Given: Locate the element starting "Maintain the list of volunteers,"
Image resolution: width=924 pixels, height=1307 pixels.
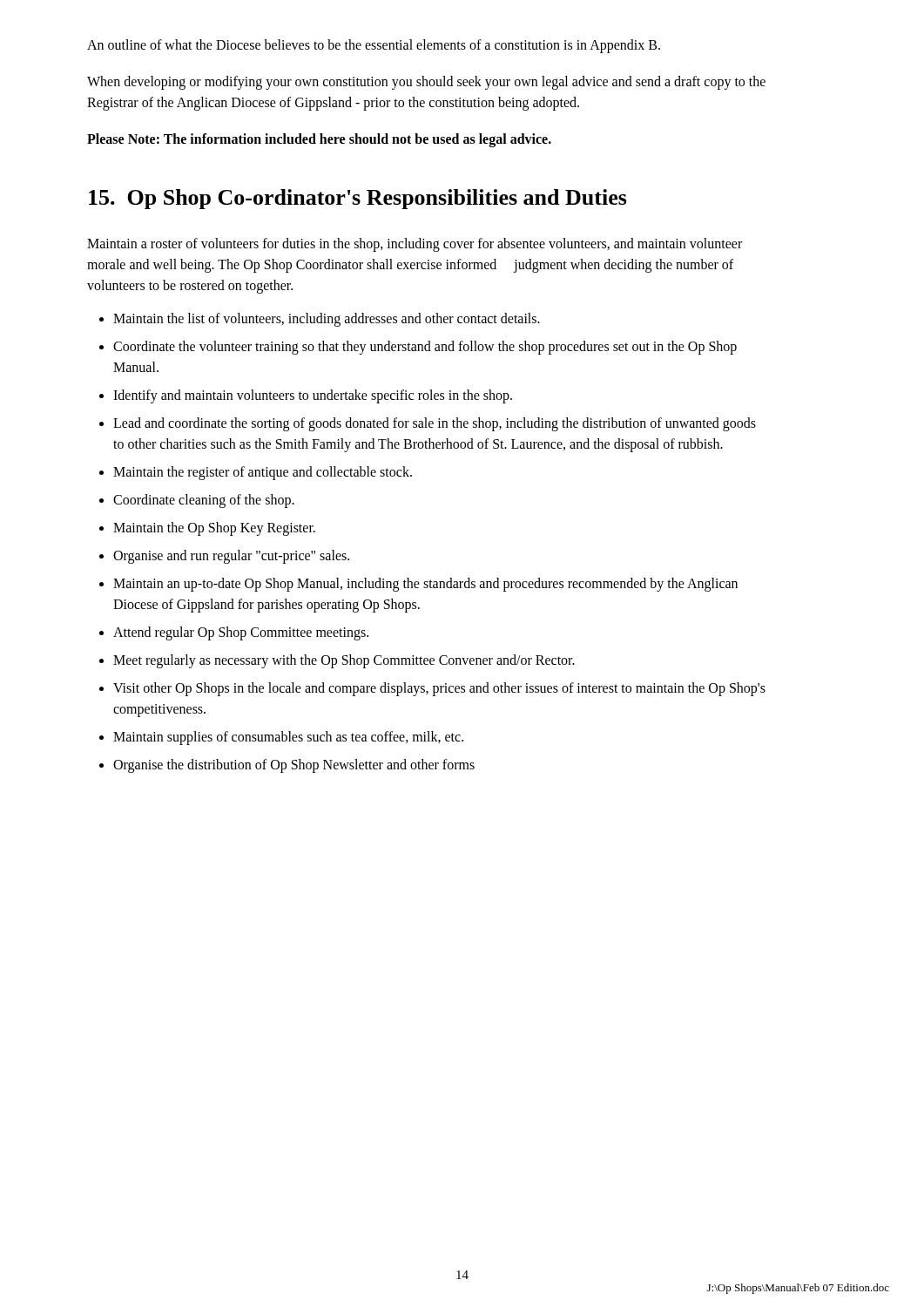Looking at the screenshot, I should (x=327, y=318).
